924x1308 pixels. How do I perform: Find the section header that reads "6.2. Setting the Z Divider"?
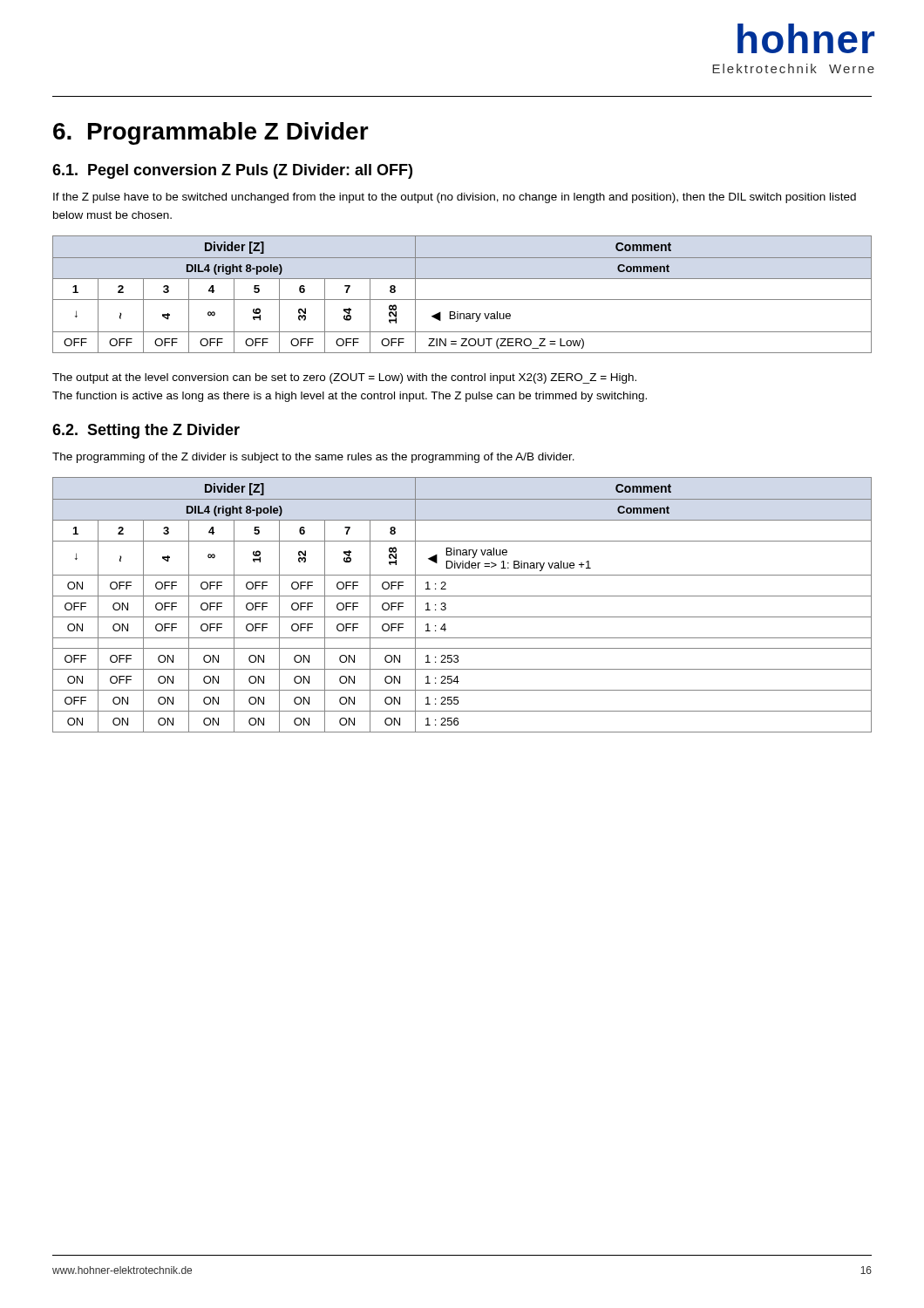click(146, 431)
